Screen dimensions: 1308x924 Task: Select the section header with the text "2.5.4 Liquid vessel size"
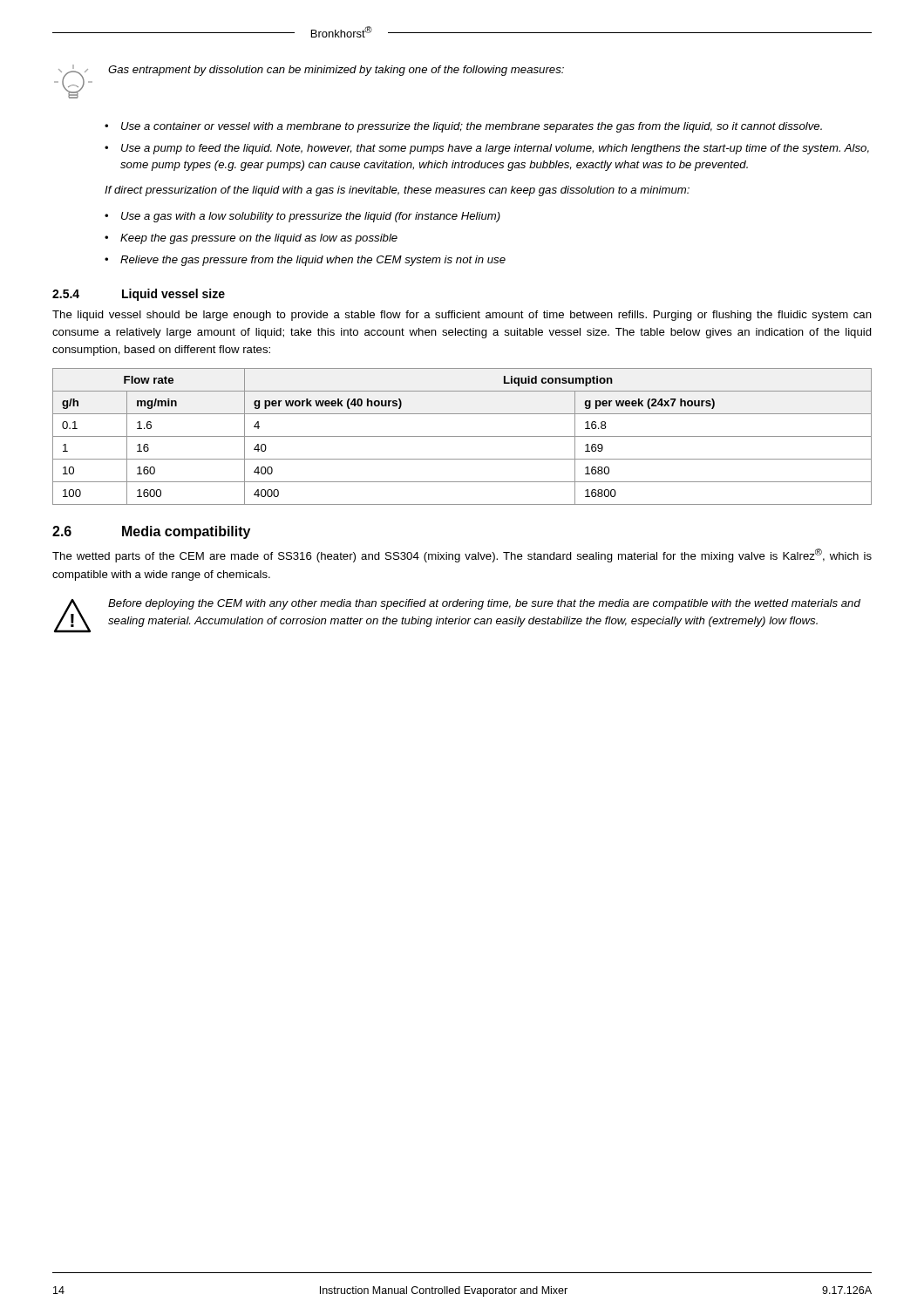point(139,294)
